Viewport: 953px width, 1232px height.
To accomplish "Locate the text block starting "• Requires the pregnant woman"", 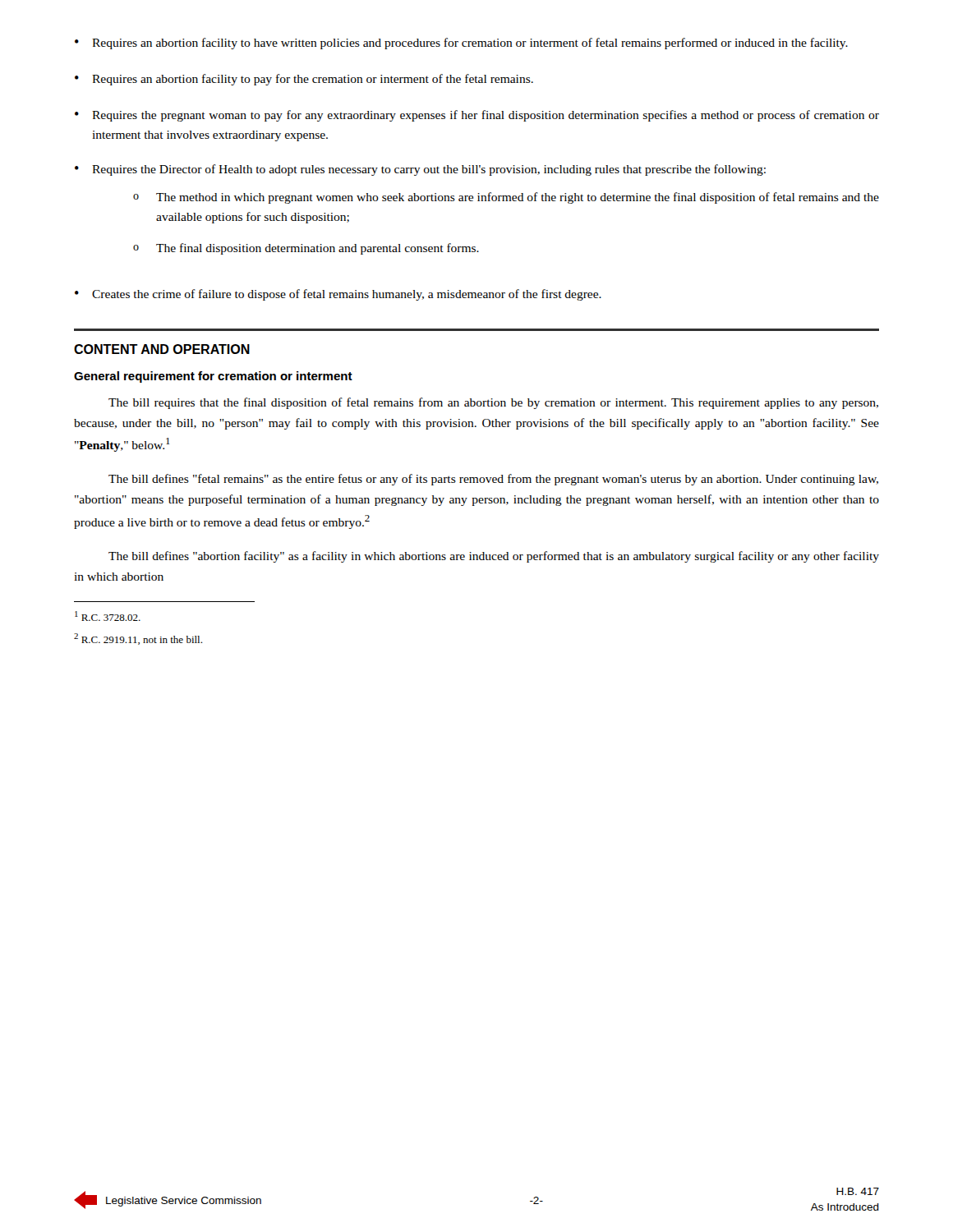I will click(x=476, y=125).
